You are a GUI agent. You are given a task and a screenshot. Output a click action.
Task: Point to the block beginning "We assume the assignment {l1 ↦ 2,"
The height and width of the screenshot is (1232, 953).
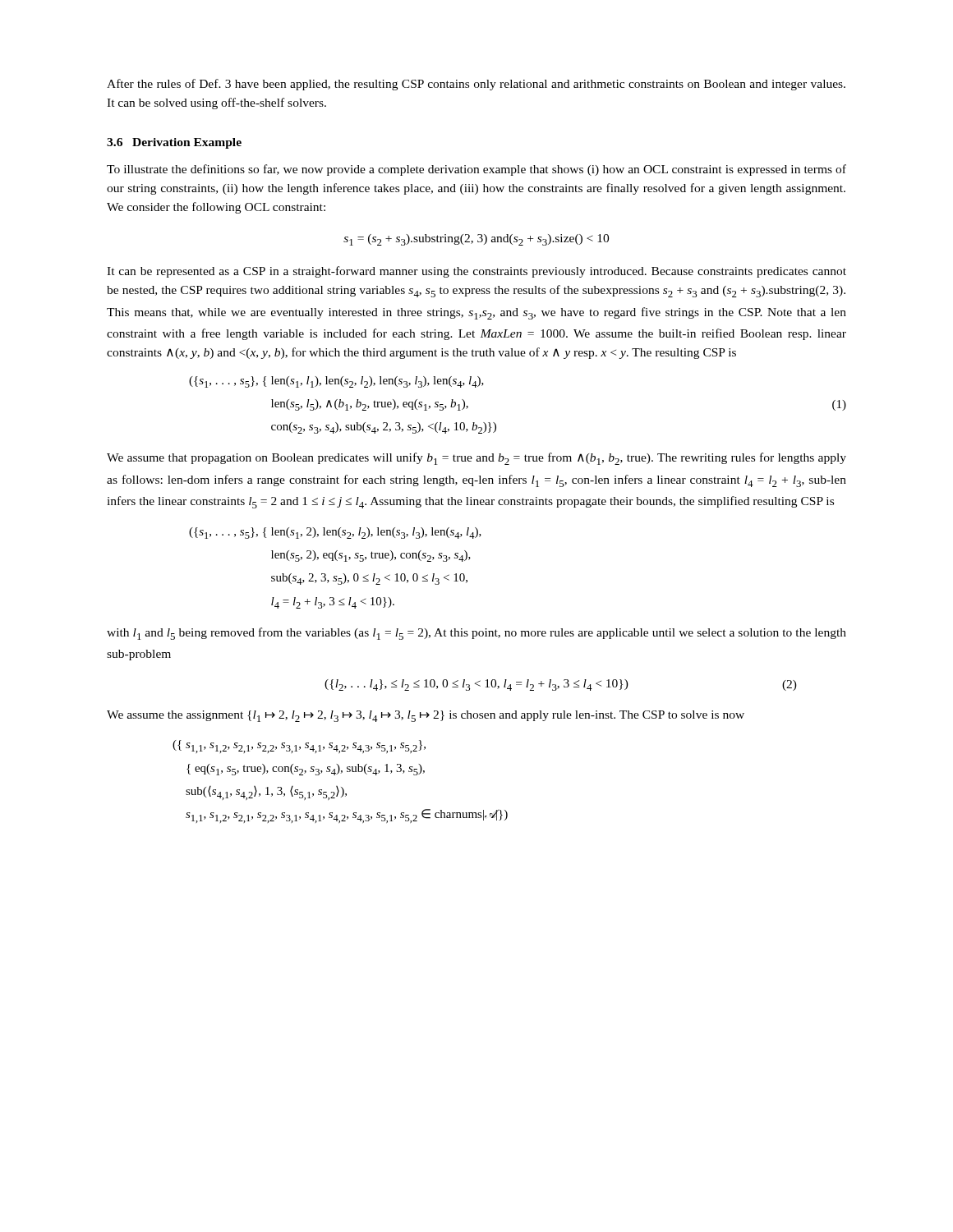tap(426, 716)
